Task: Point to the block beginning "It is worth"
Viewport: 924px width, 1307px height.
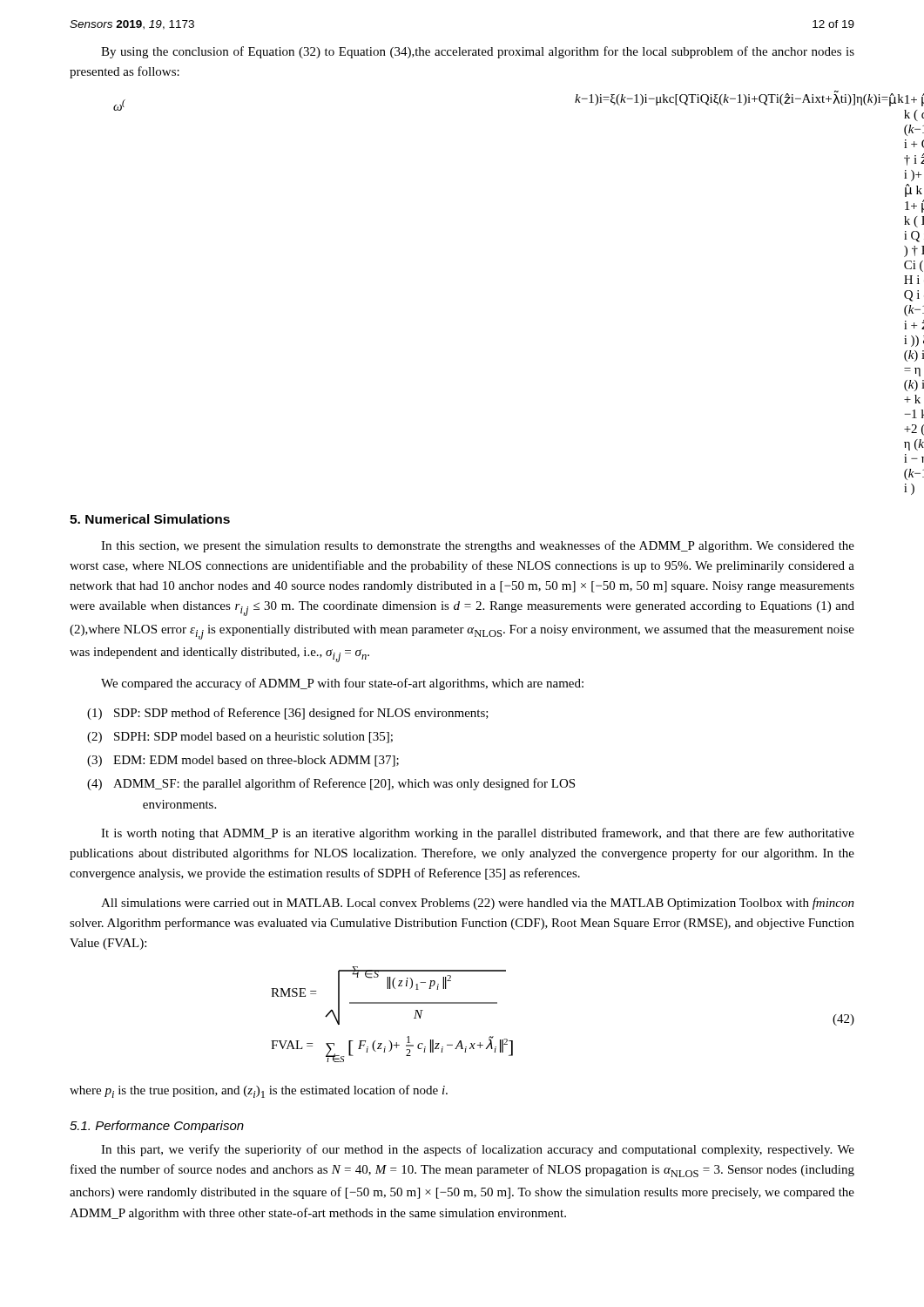Action: pyautogui.click(x=462, y=853)
